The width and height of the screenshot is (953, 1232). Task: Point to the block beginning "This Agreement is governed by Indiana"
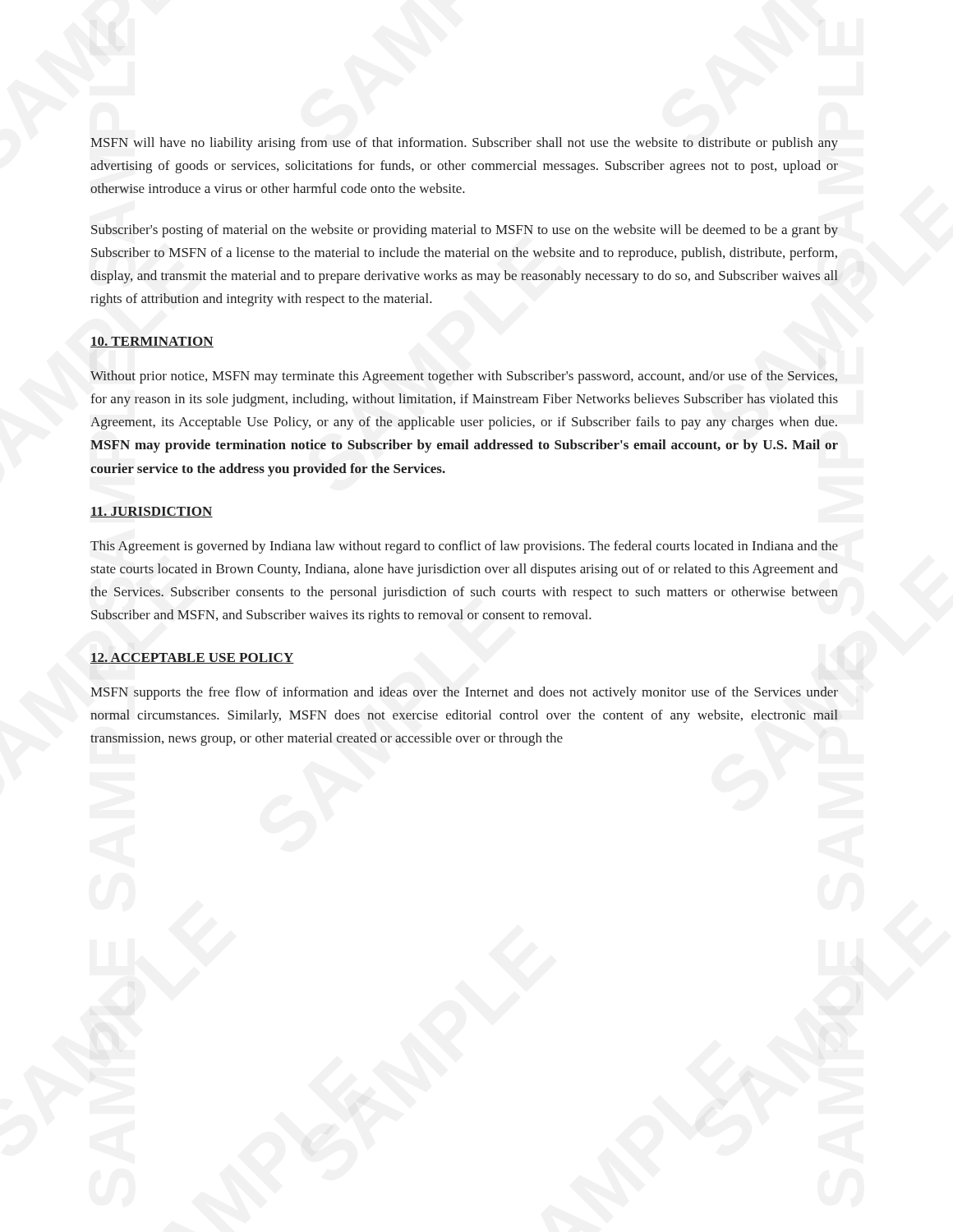[x=464, y=580]
